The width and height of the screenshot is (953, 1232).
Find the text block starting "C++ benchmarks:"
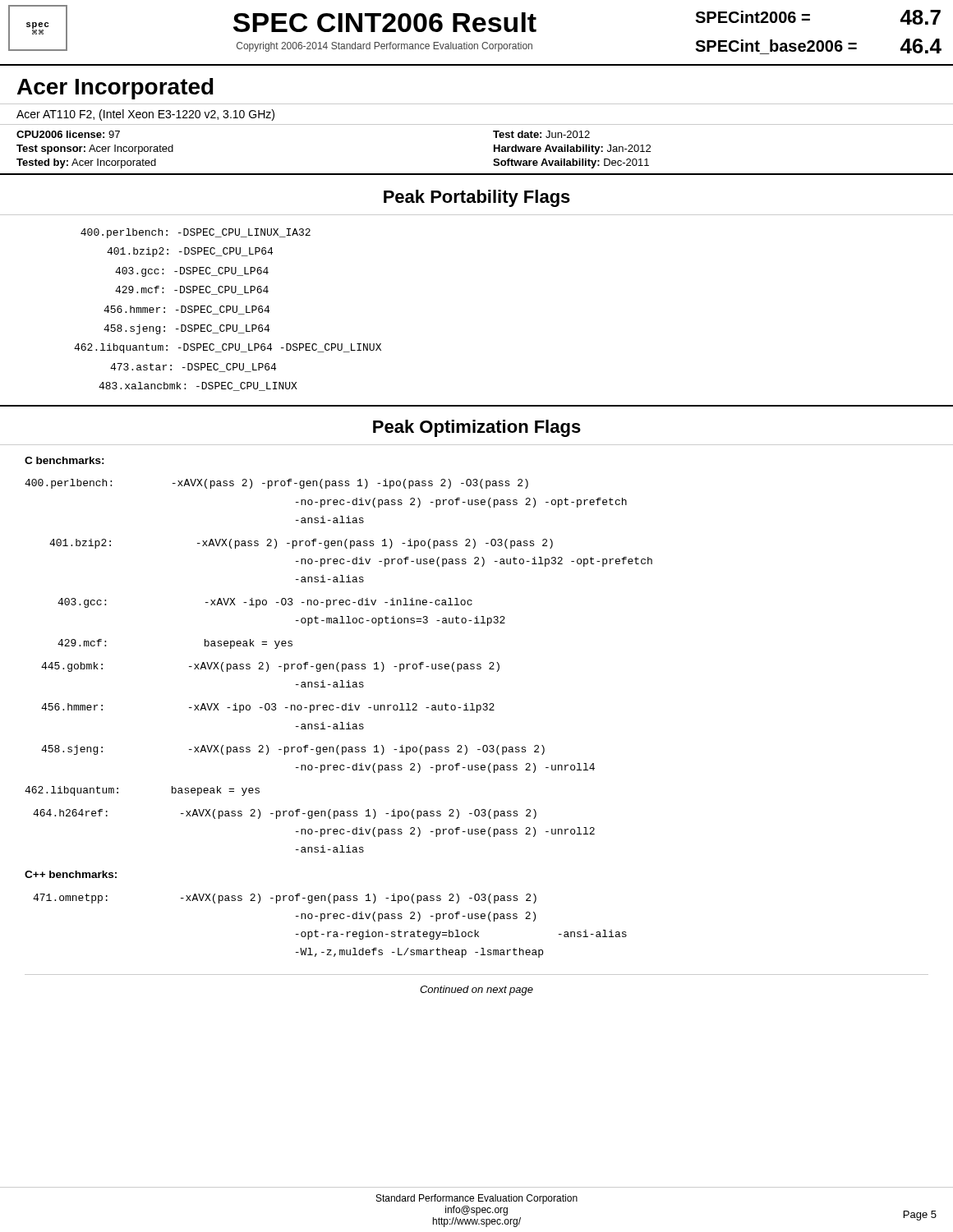tap(71, 874)
